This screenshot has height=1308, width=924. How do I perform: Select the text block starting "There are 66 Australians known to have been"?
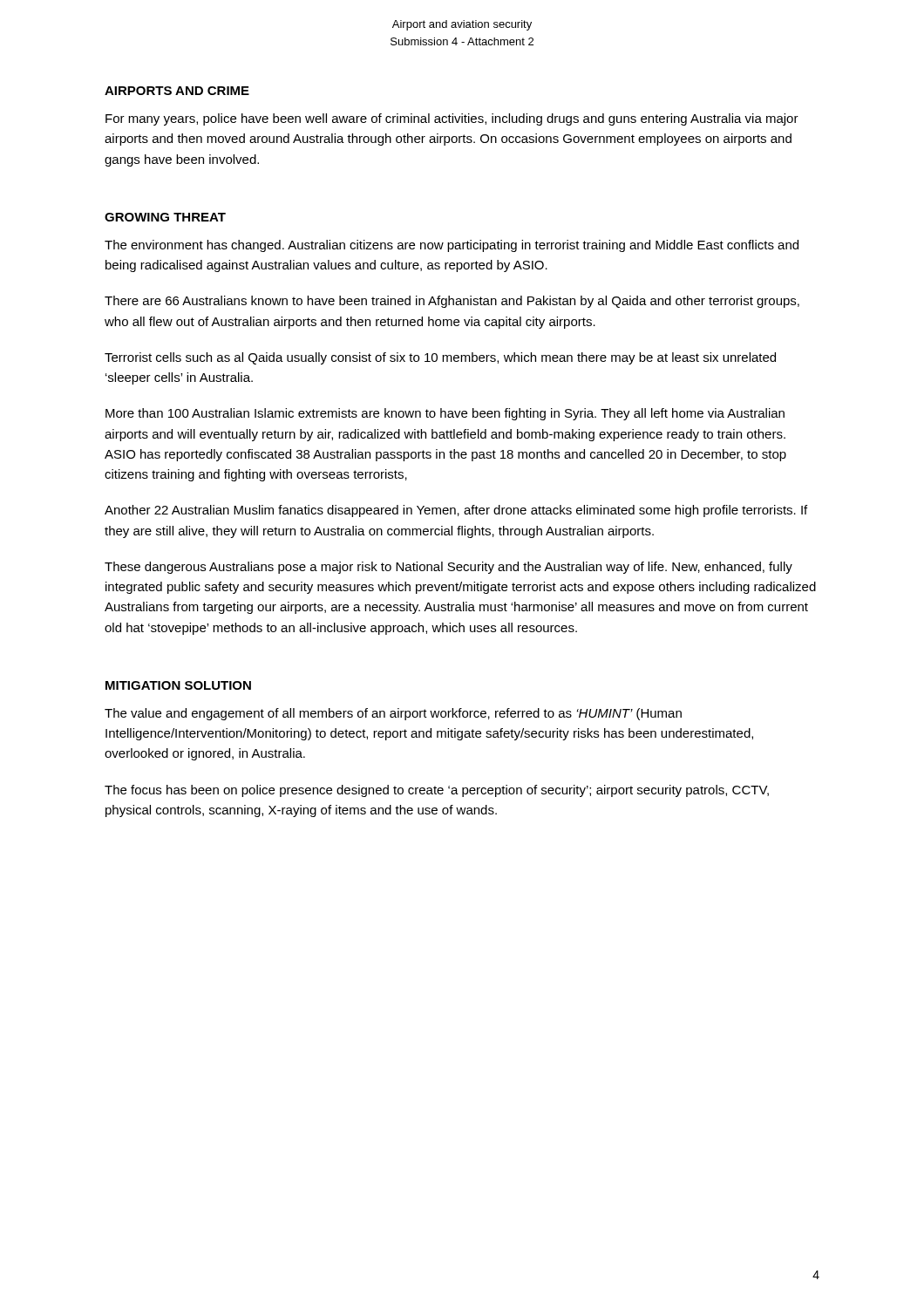452,311
